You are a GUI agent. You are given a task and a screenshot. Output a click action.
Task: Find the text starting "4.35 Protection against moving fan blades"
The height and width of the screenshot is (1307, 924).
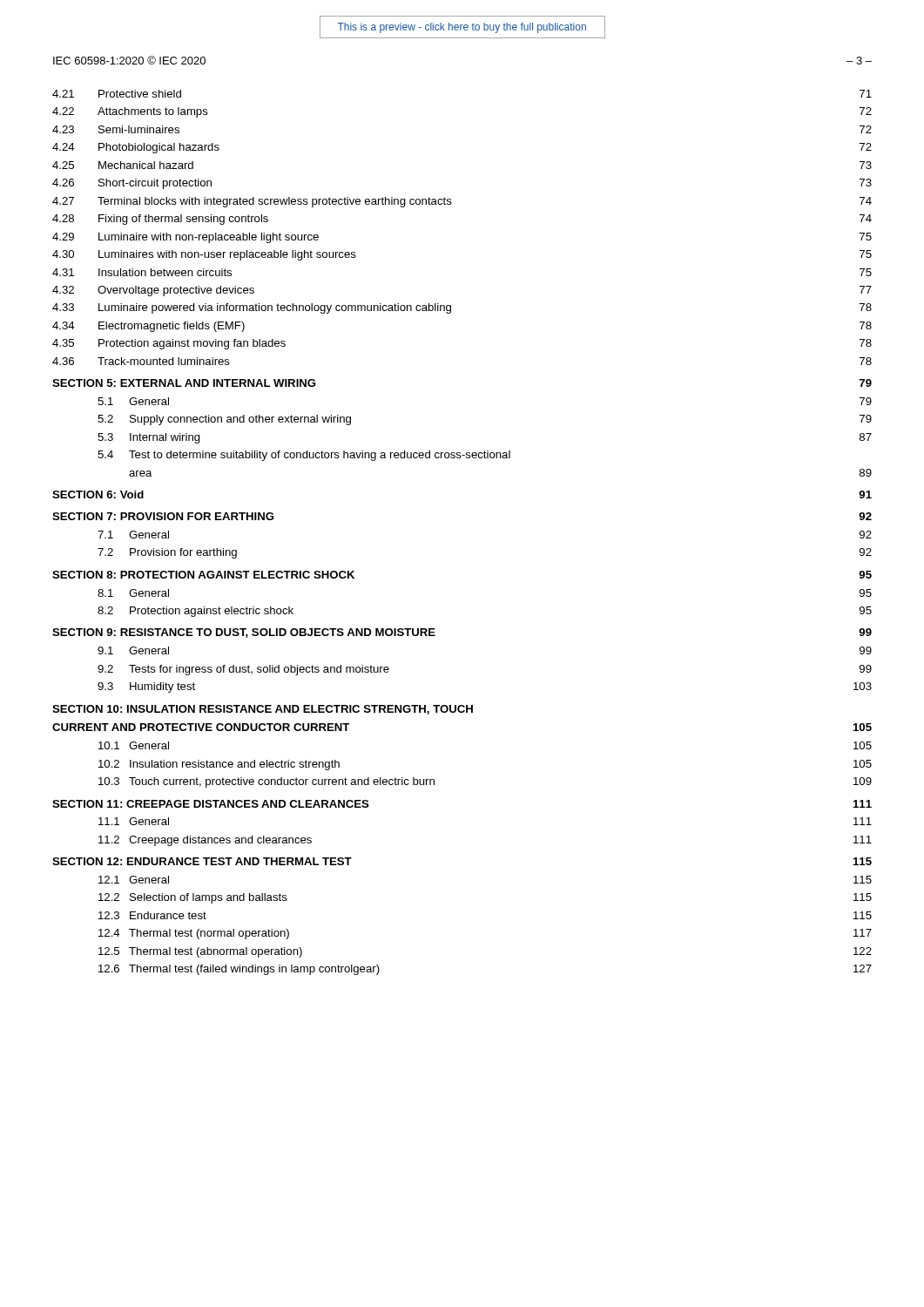pyautogui.click(x=65, y=343)
